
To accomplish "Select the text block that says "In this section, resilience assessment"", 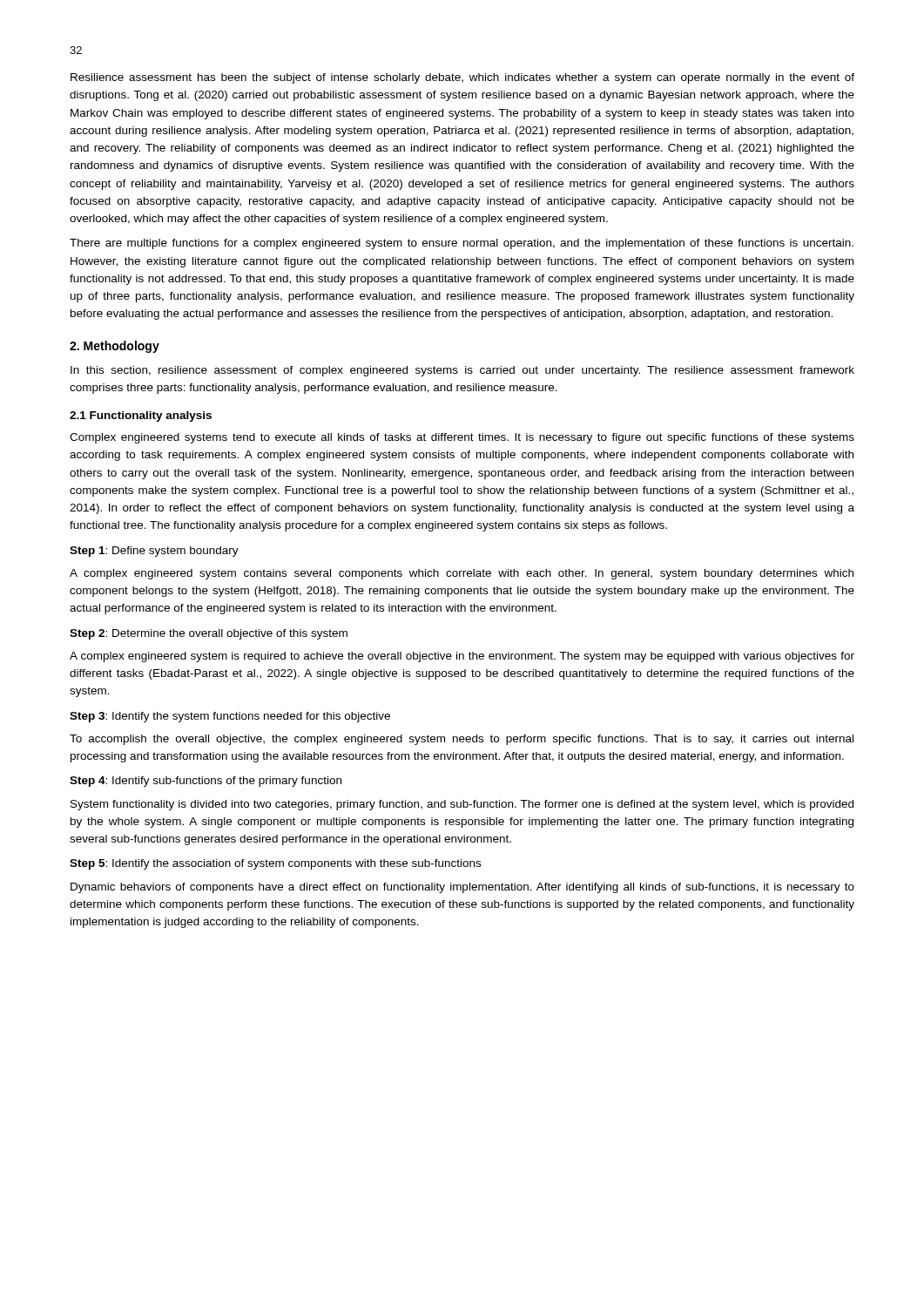I will [x=462, y=379].
